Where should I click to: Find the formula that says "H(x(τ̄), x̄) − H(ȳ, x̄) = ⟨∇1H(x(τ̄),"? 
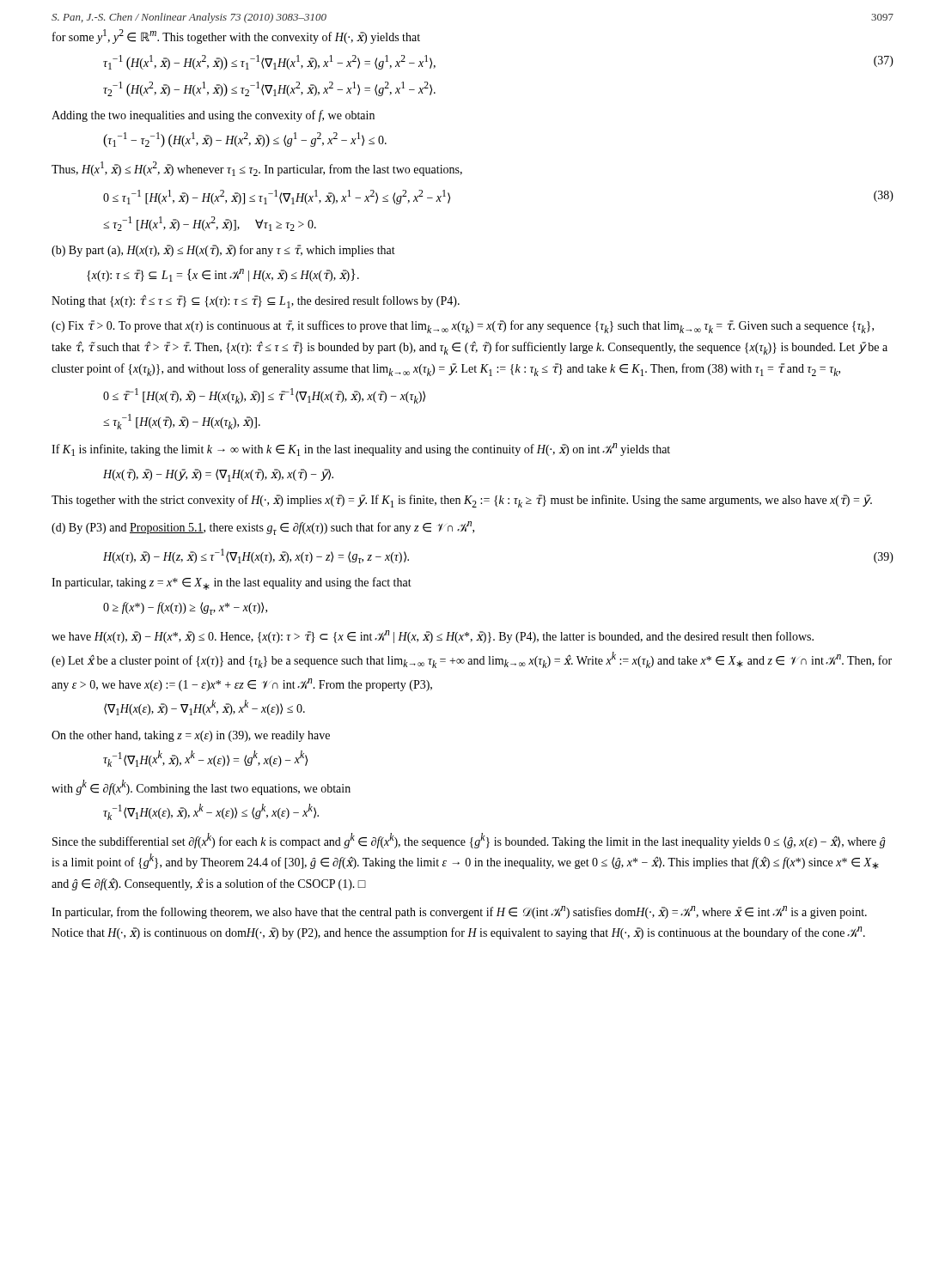pos(219,476)
